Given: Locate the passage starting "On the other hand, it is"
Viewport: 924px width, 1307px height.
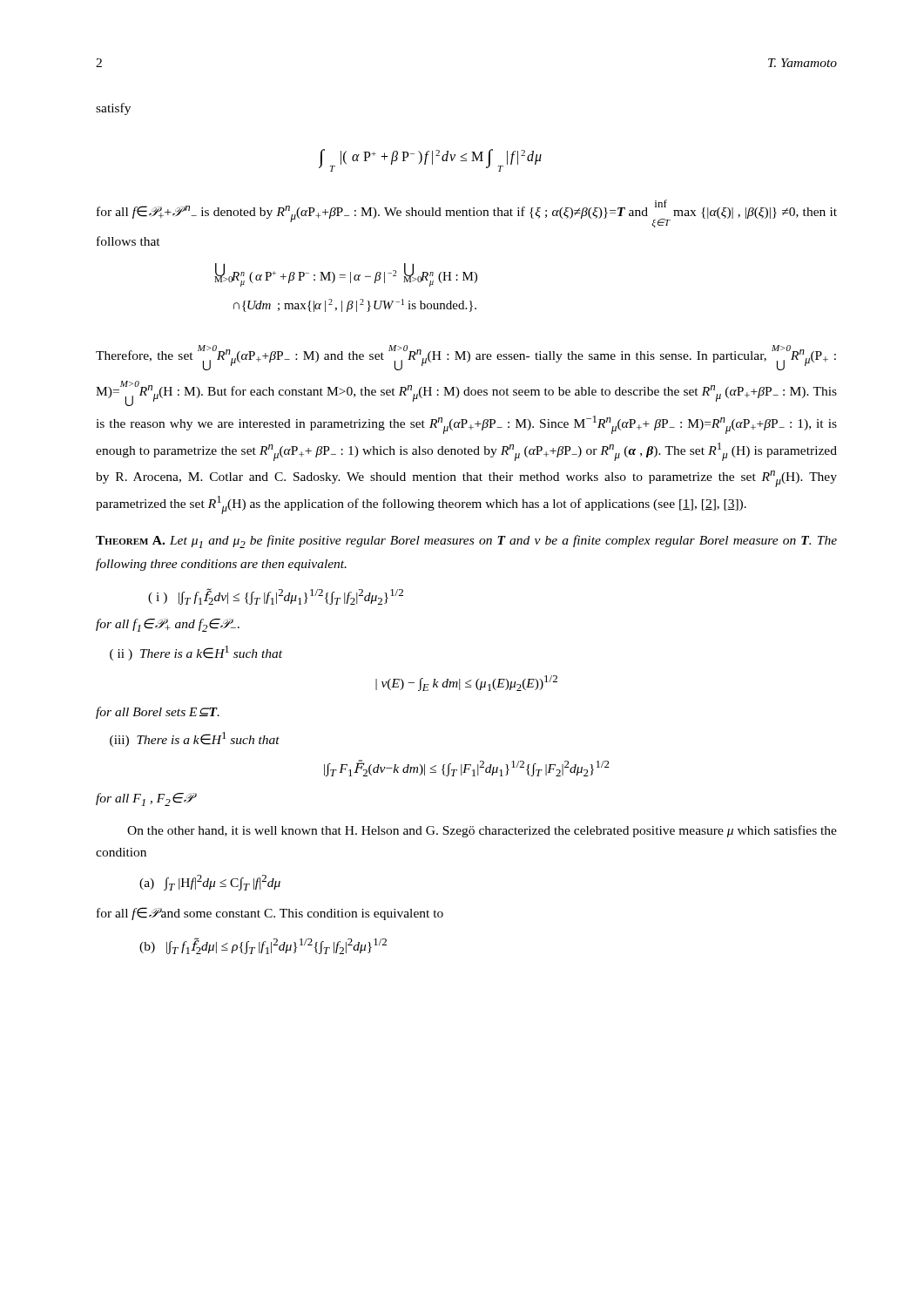Looking at the screenshot, I should [x=466, y=841].
